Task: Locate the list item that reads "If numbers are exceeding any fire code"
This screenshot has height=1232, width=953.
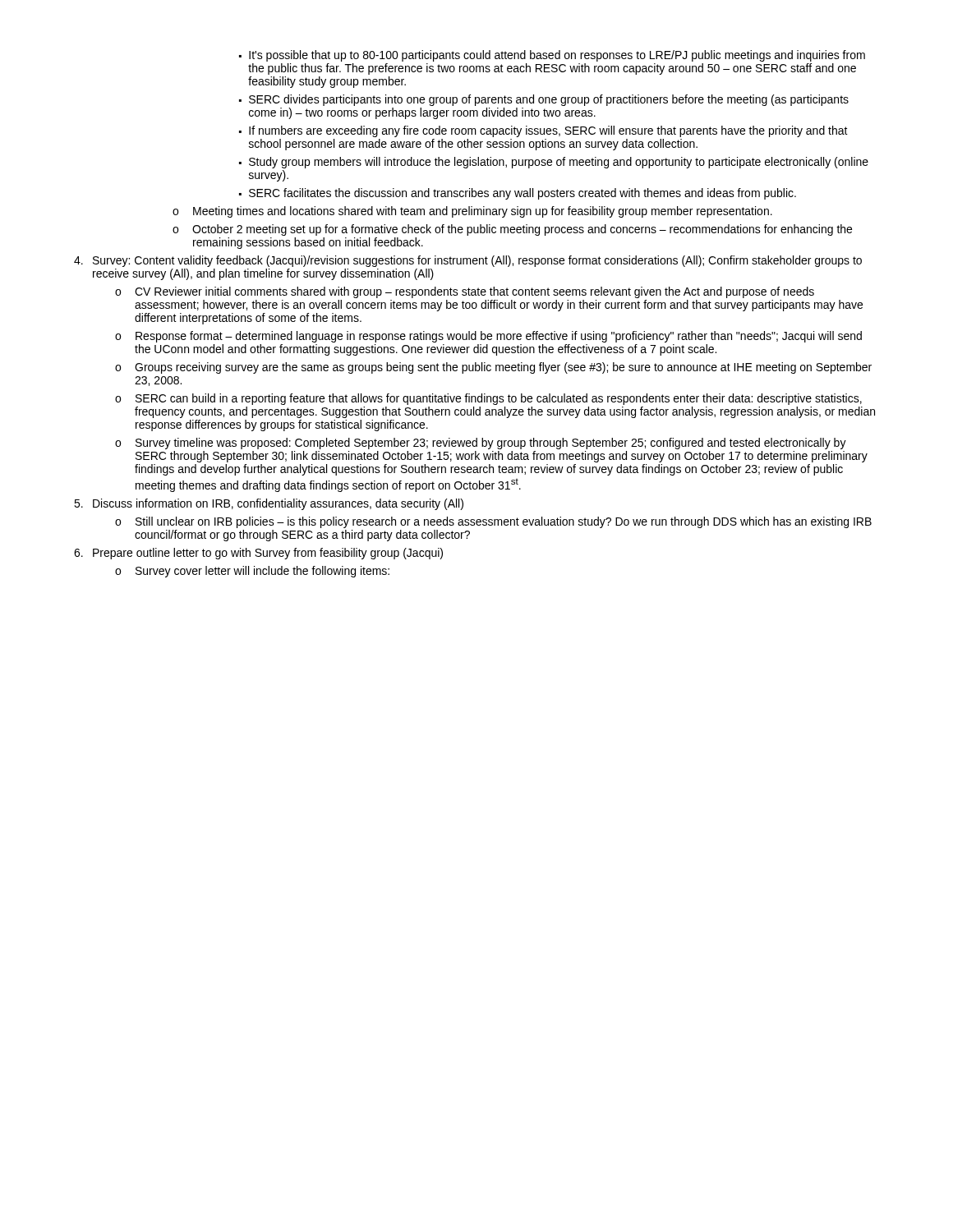Action: 564,137
